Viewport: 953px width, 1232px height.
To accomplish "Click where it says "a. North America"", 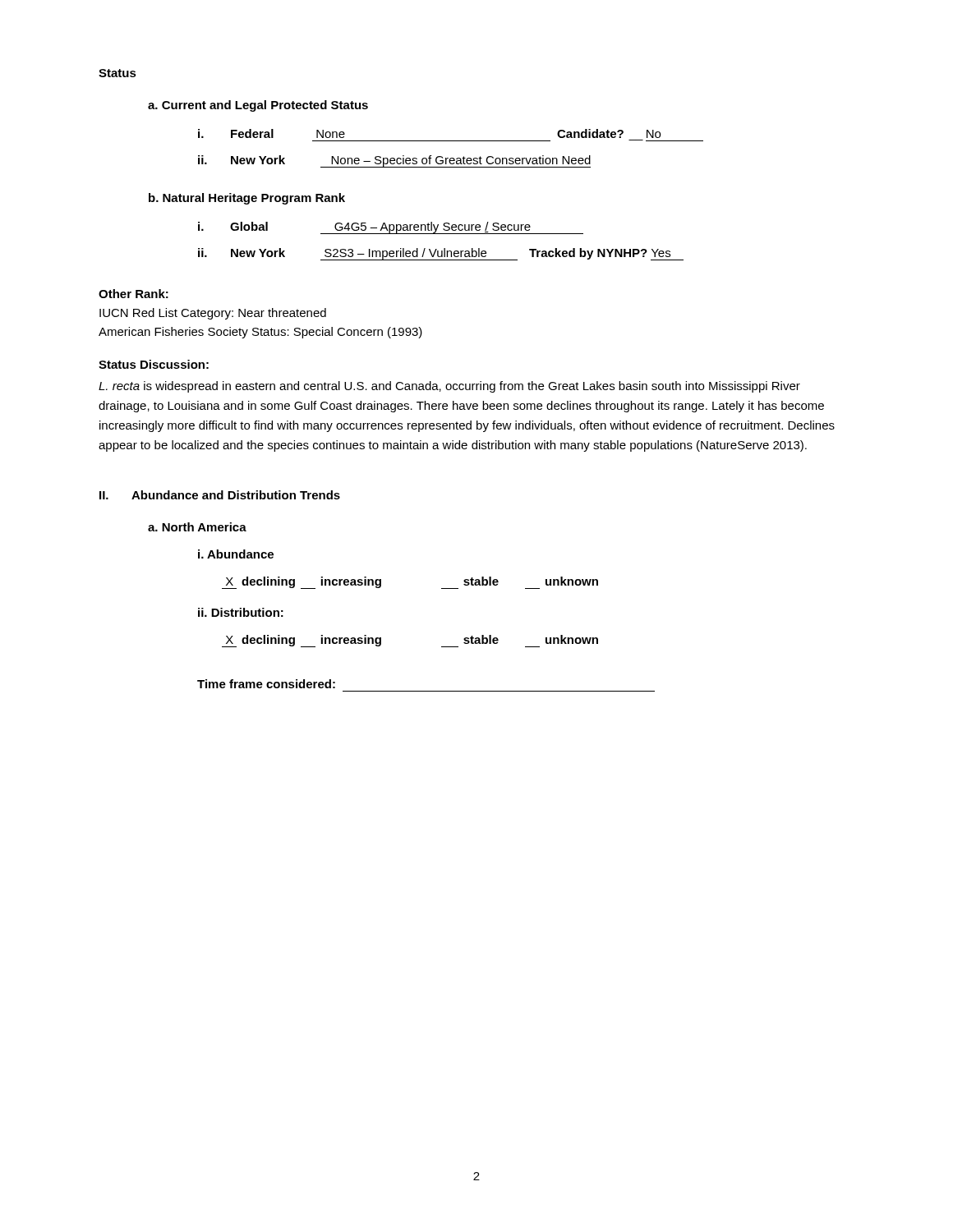I will (197, 527).
